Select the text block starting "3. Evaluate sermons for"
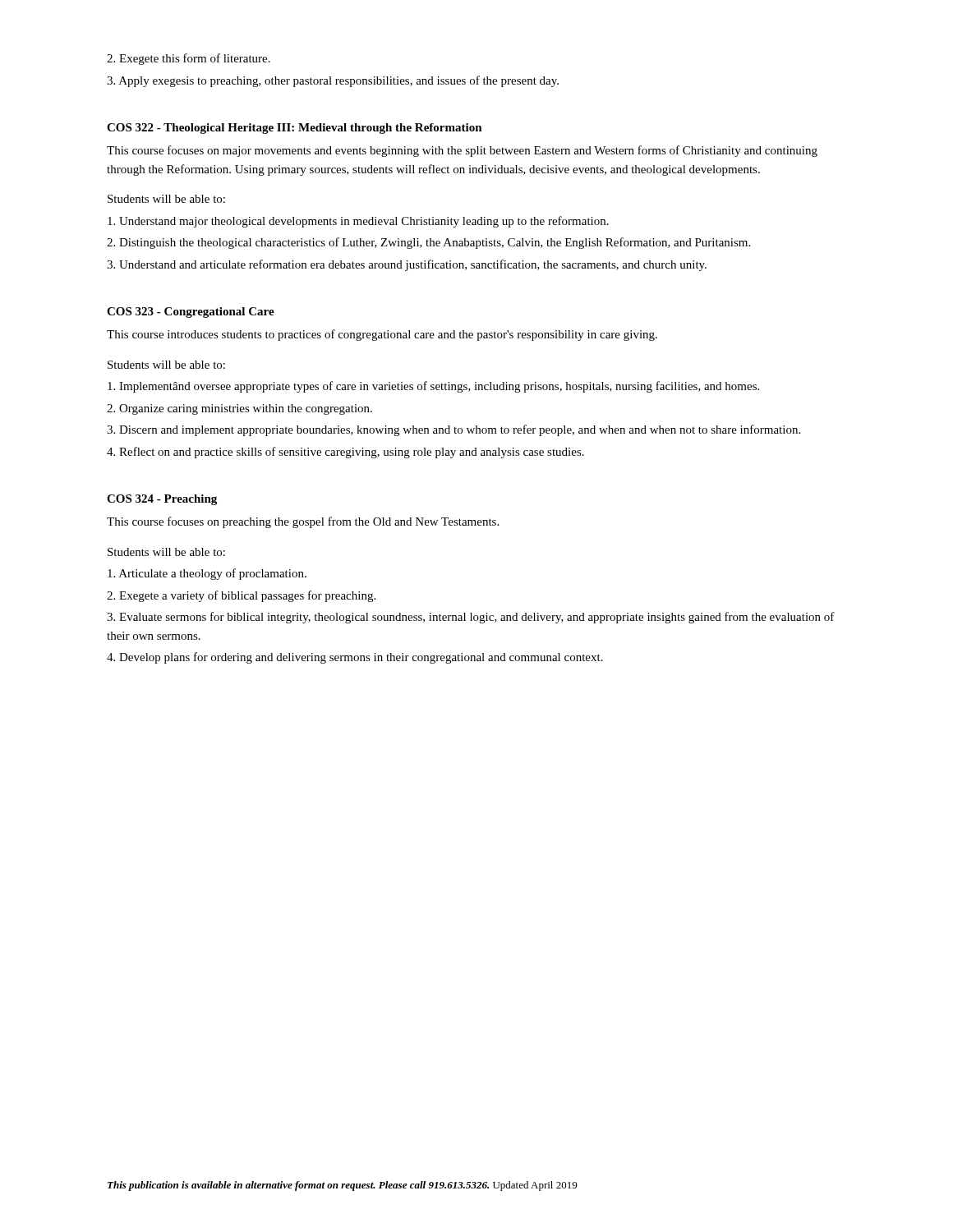953x1232 pixels. tap(470, 626)
